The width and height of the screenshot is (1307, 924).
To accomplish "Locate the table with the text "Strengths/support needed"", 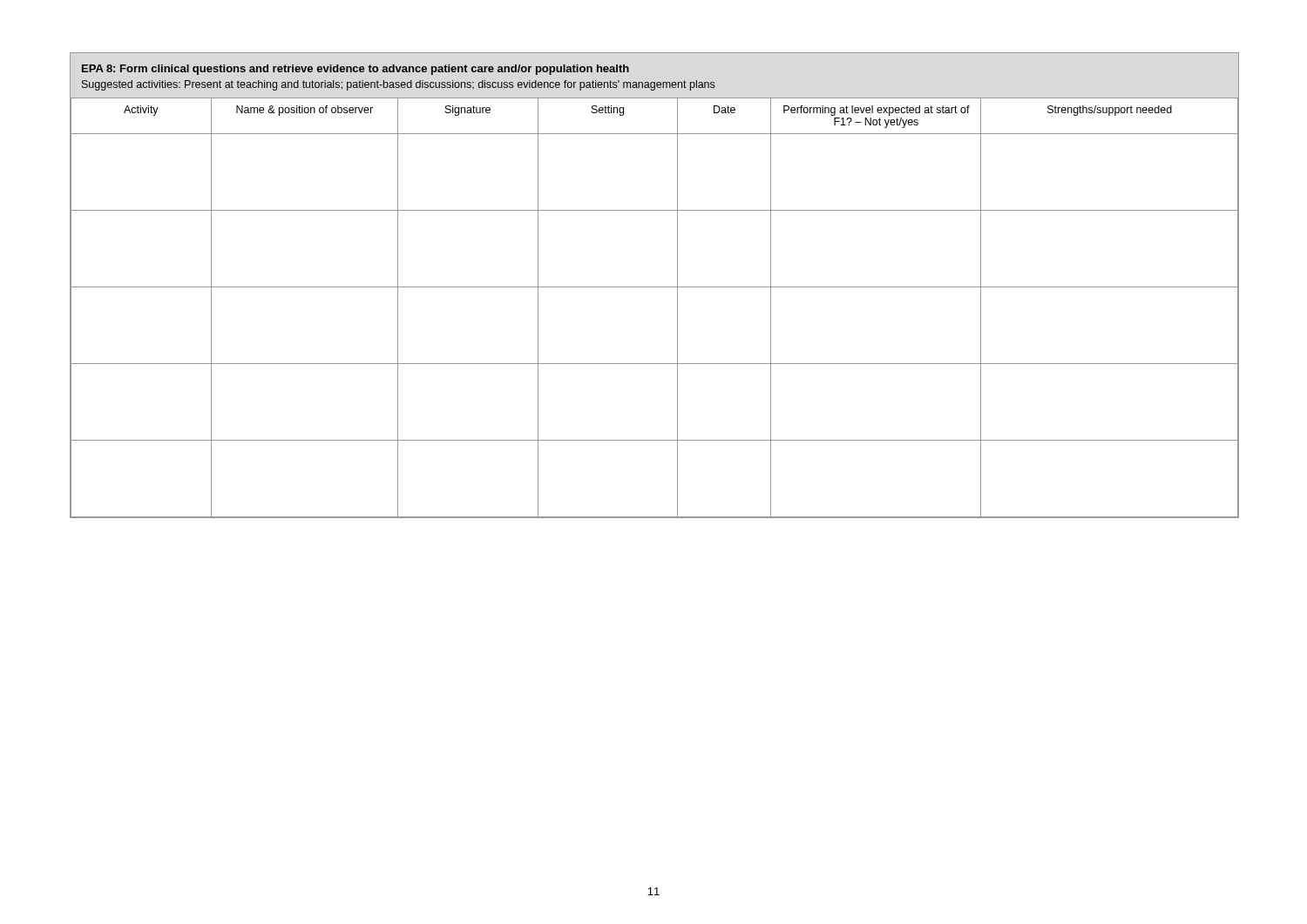I will pyautogui.click(x=654, y=285).
